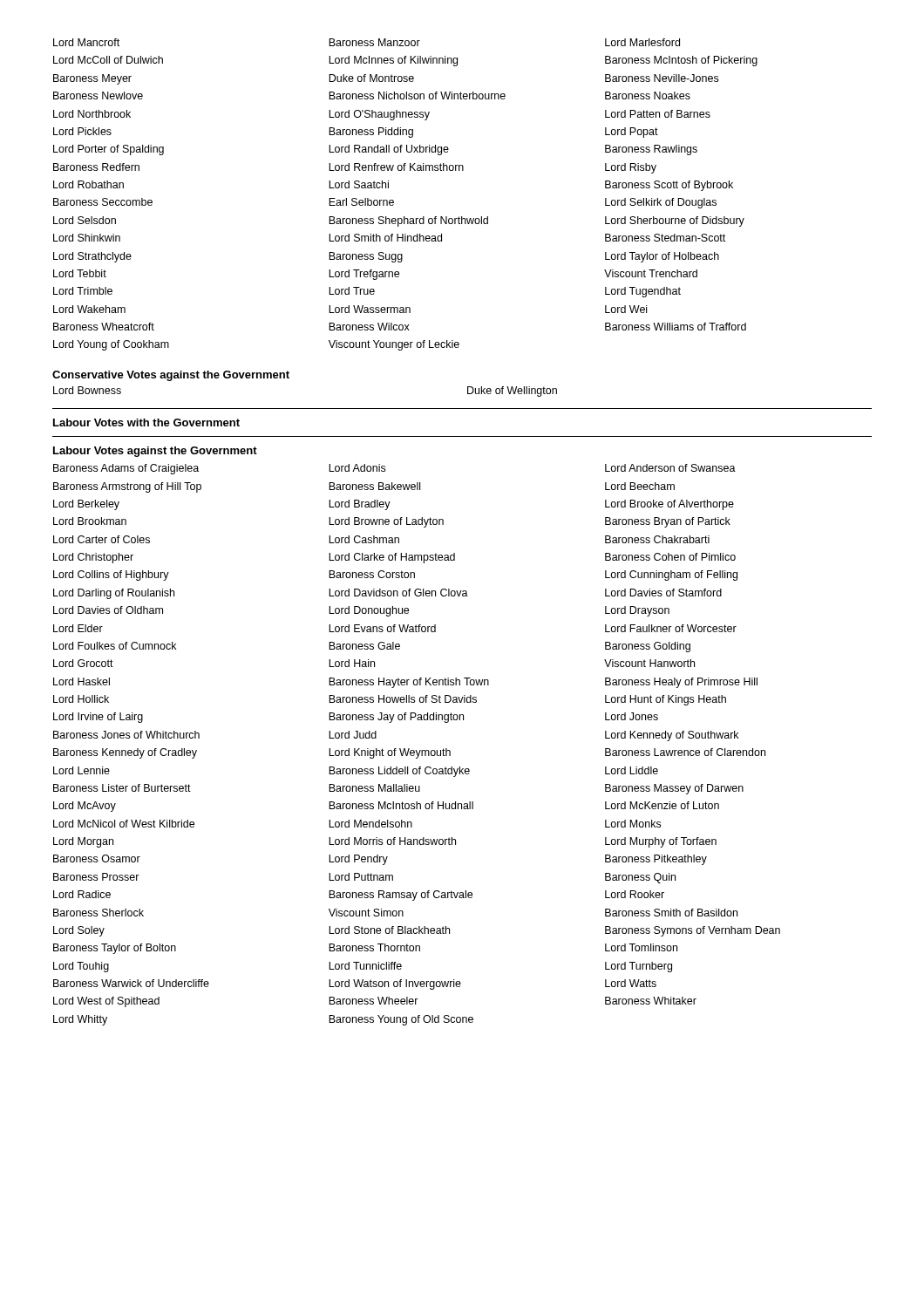
Task: Point to "Labour Votes against the Government"
Action: click(155, 450)
